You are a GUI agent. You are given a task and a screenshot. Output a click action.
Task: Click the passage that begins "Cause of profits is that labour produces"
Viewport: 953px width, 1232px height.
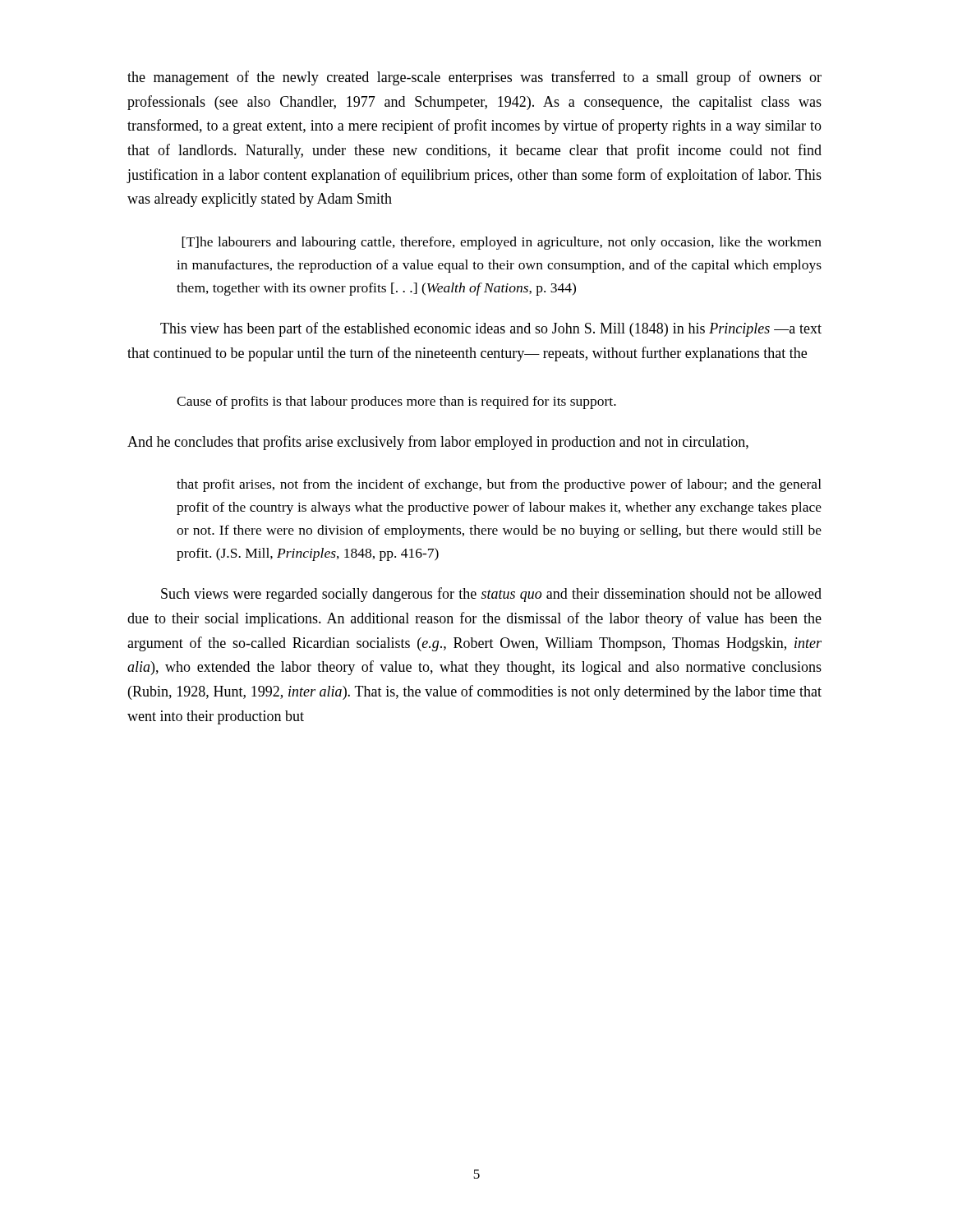397,400
